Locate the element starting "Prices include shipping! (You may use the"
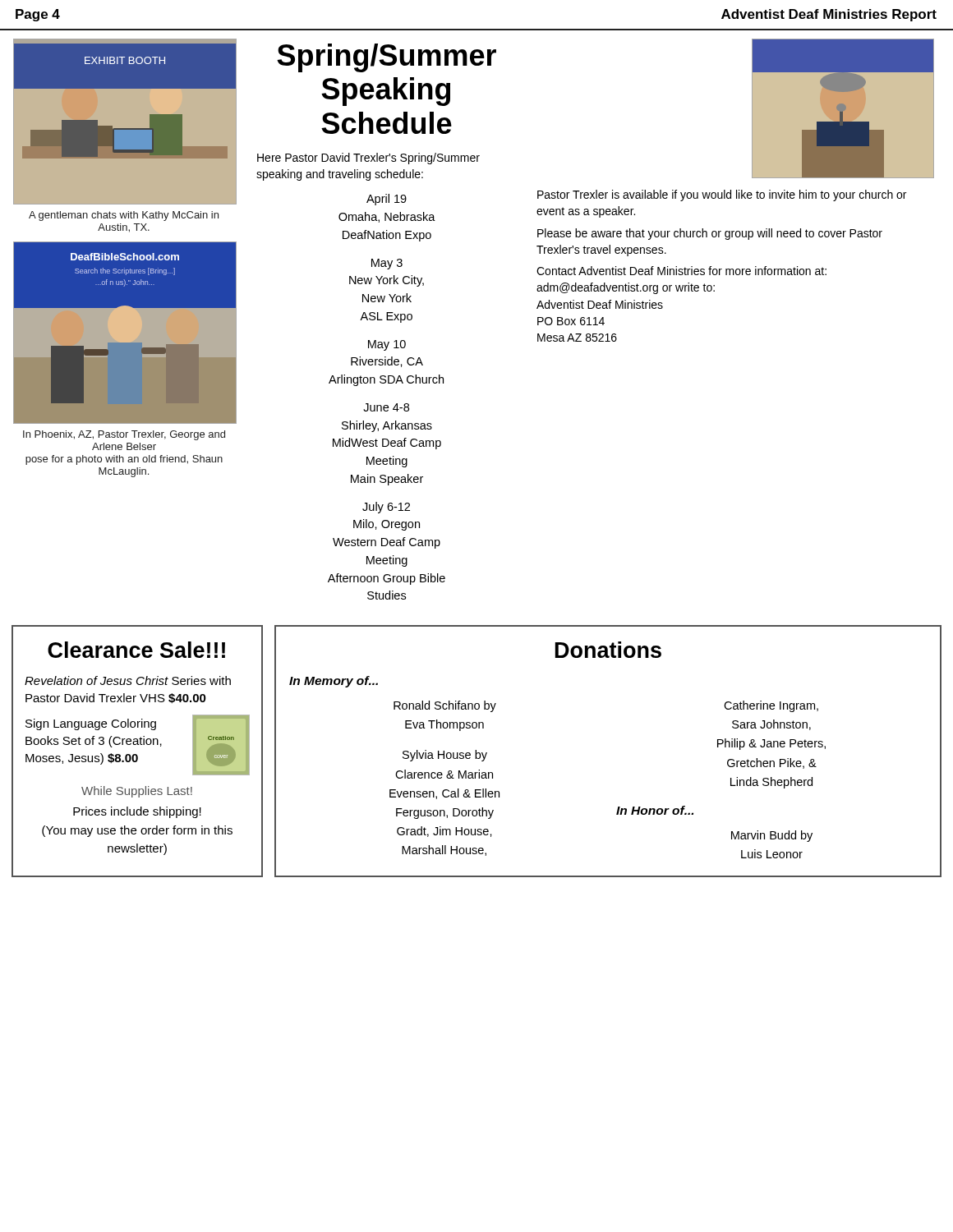Image resolution: width=953 pixels, height=1232 pixels. pyautogui.click(x=137, y=830)
